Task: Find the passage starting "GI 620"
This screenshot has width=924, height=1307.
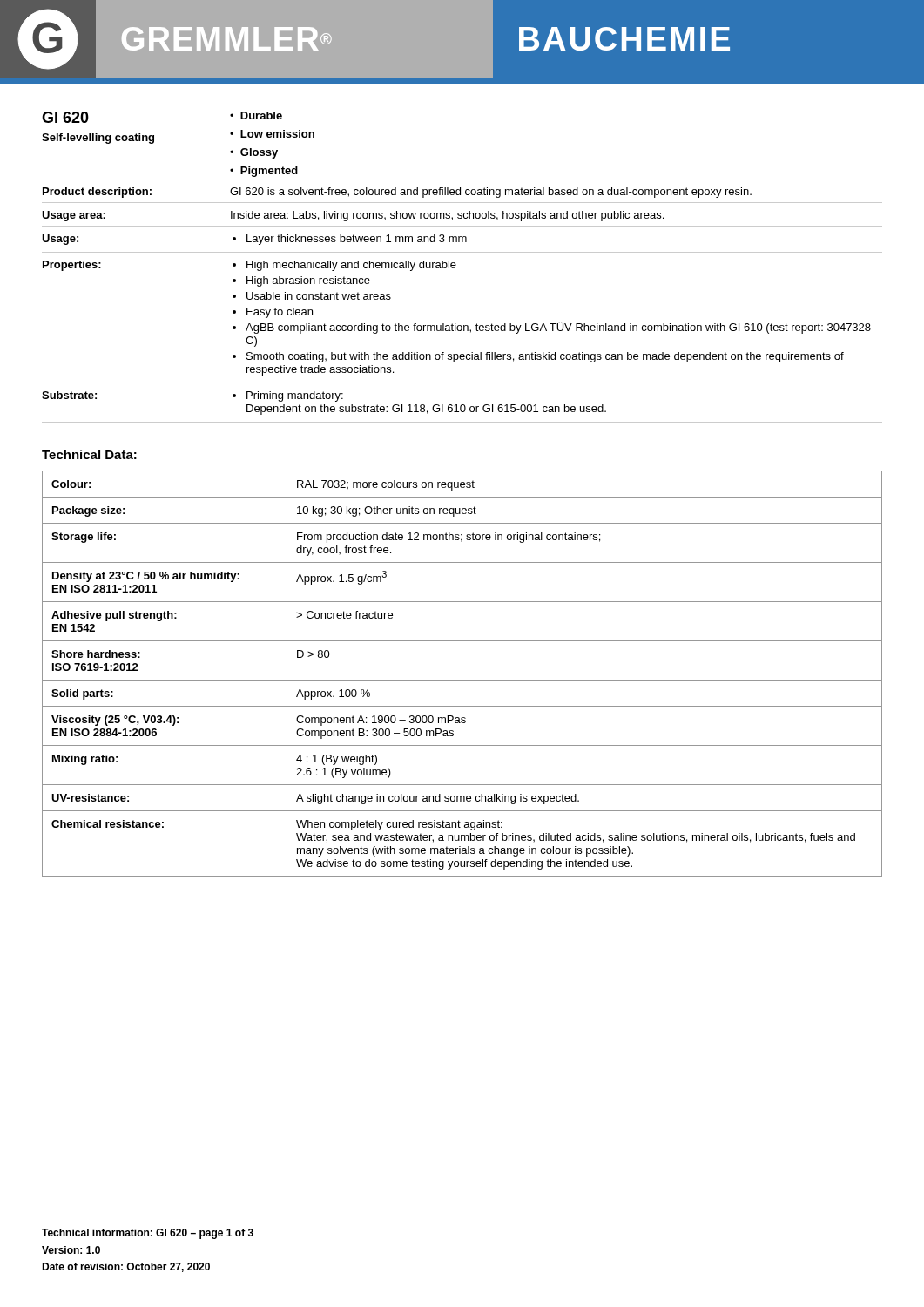Action: (x=65, y=118)
